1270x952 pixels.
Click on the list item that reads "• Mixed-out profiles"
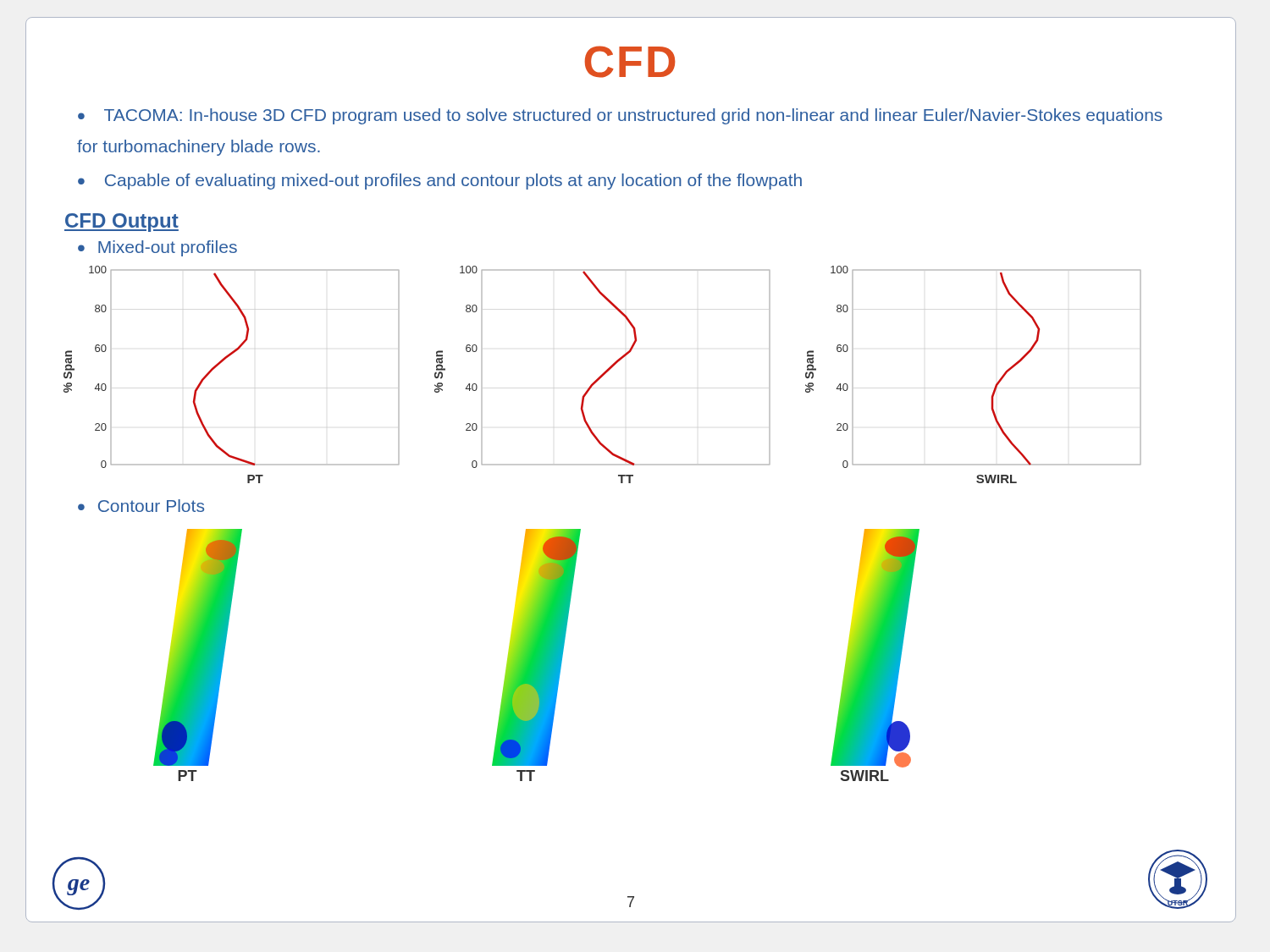pos(157,247)
